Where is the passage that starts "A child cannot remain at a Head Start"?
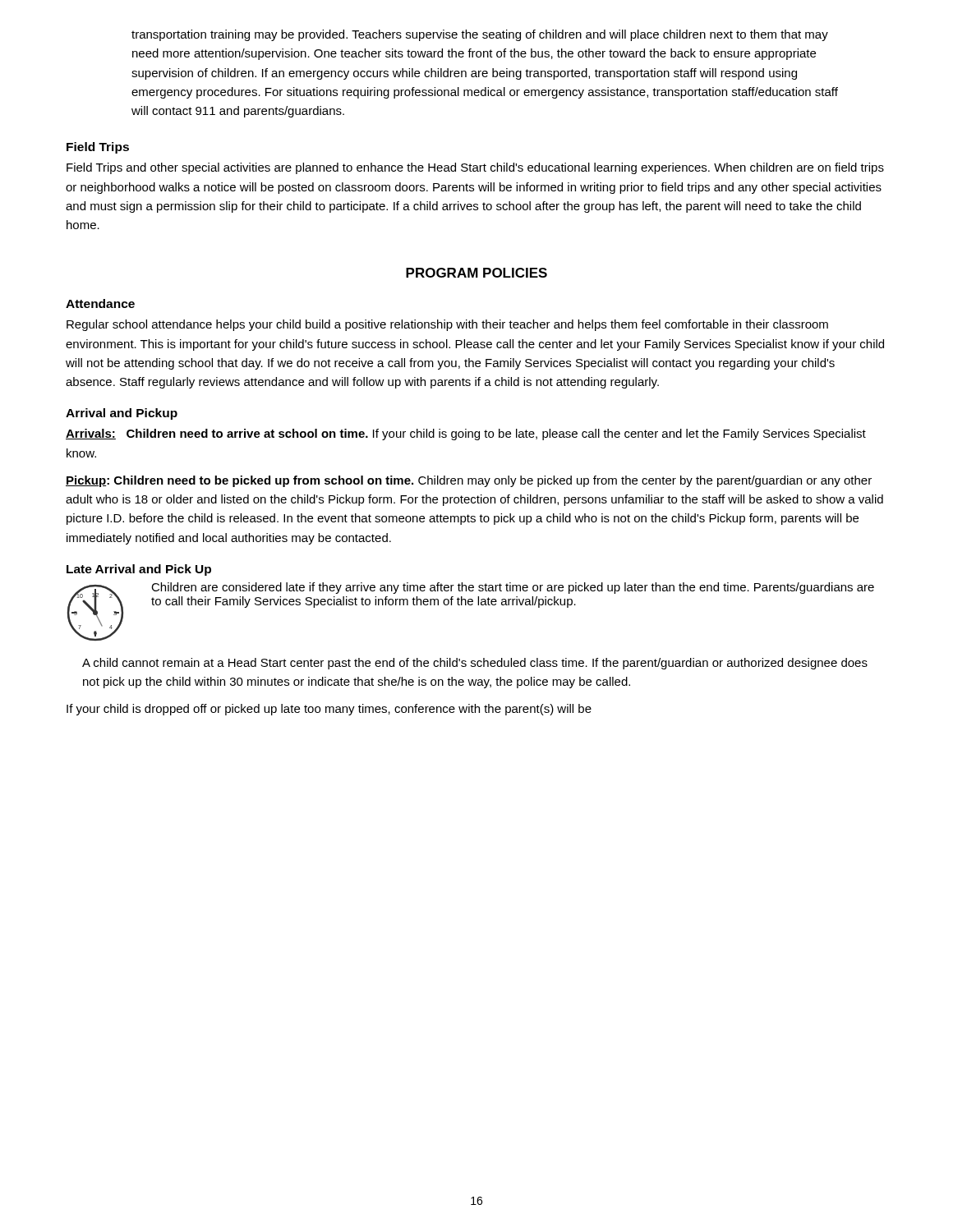 click(x=485, y=672)
